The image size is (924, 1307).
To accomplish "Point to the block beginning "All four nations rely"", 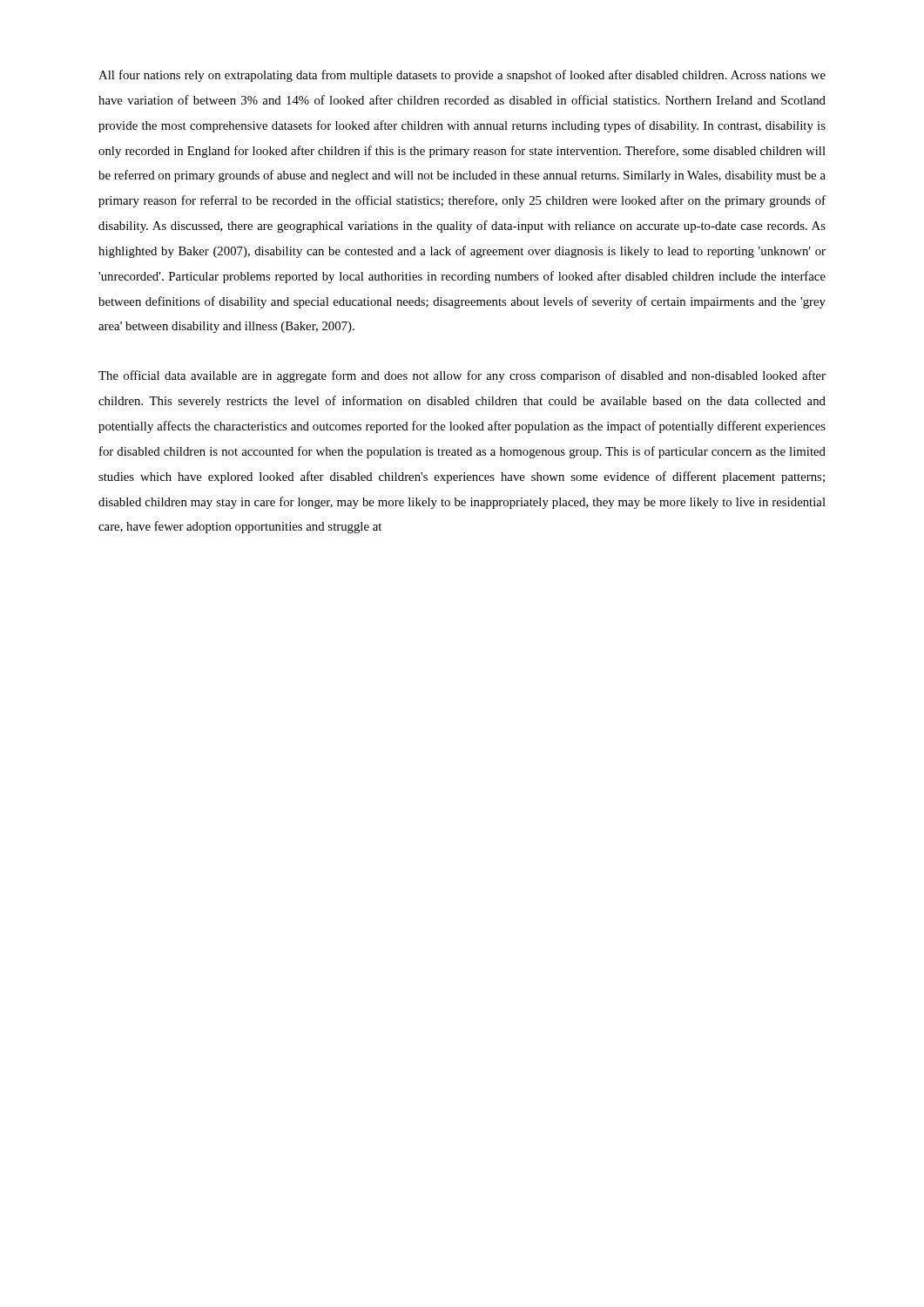I will click(x=462, y=201).
